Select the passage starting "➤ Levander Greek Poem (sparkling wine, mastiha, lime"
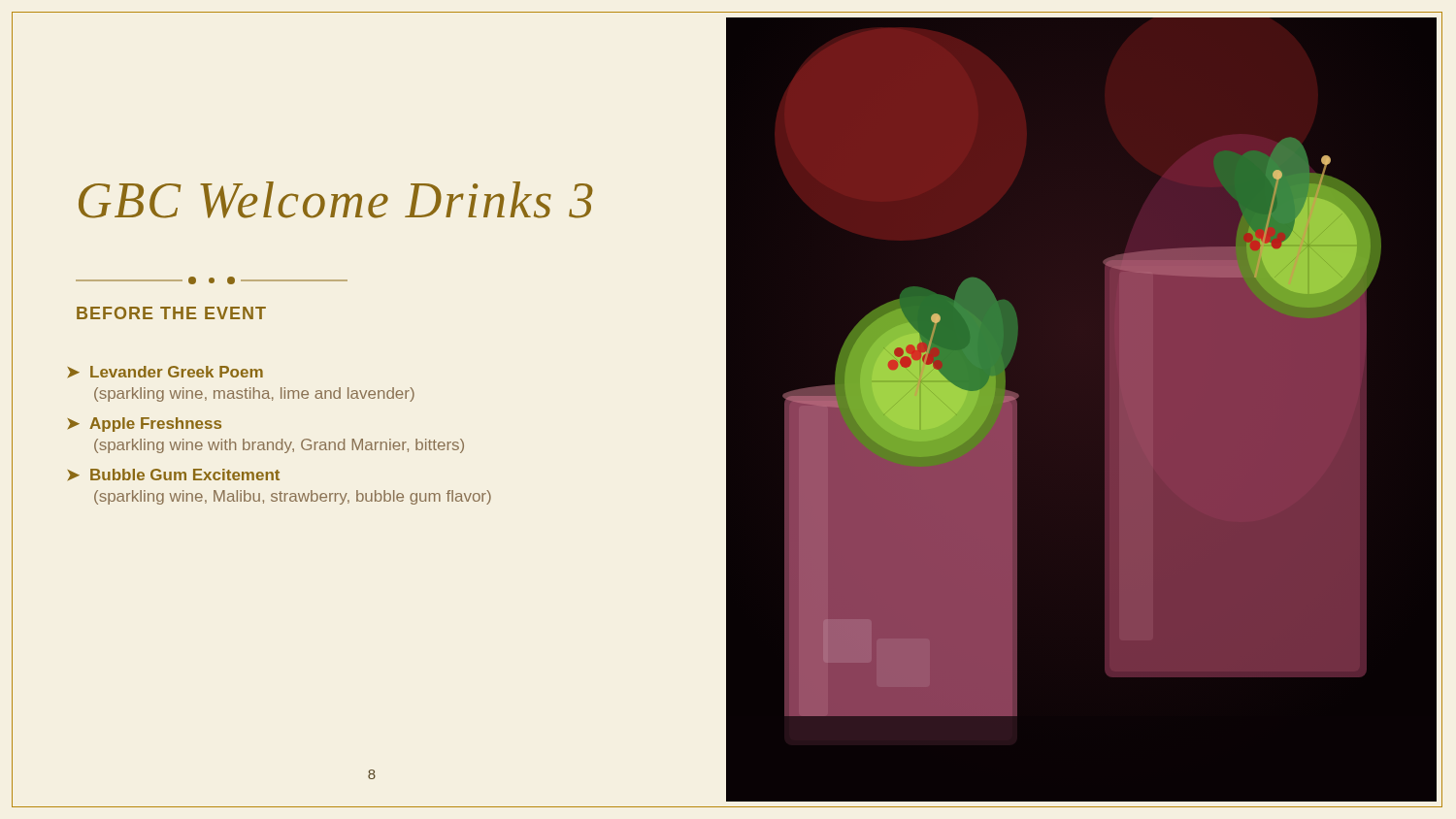The width and height of the screenshot is (1456, 819). click(377, 383)
